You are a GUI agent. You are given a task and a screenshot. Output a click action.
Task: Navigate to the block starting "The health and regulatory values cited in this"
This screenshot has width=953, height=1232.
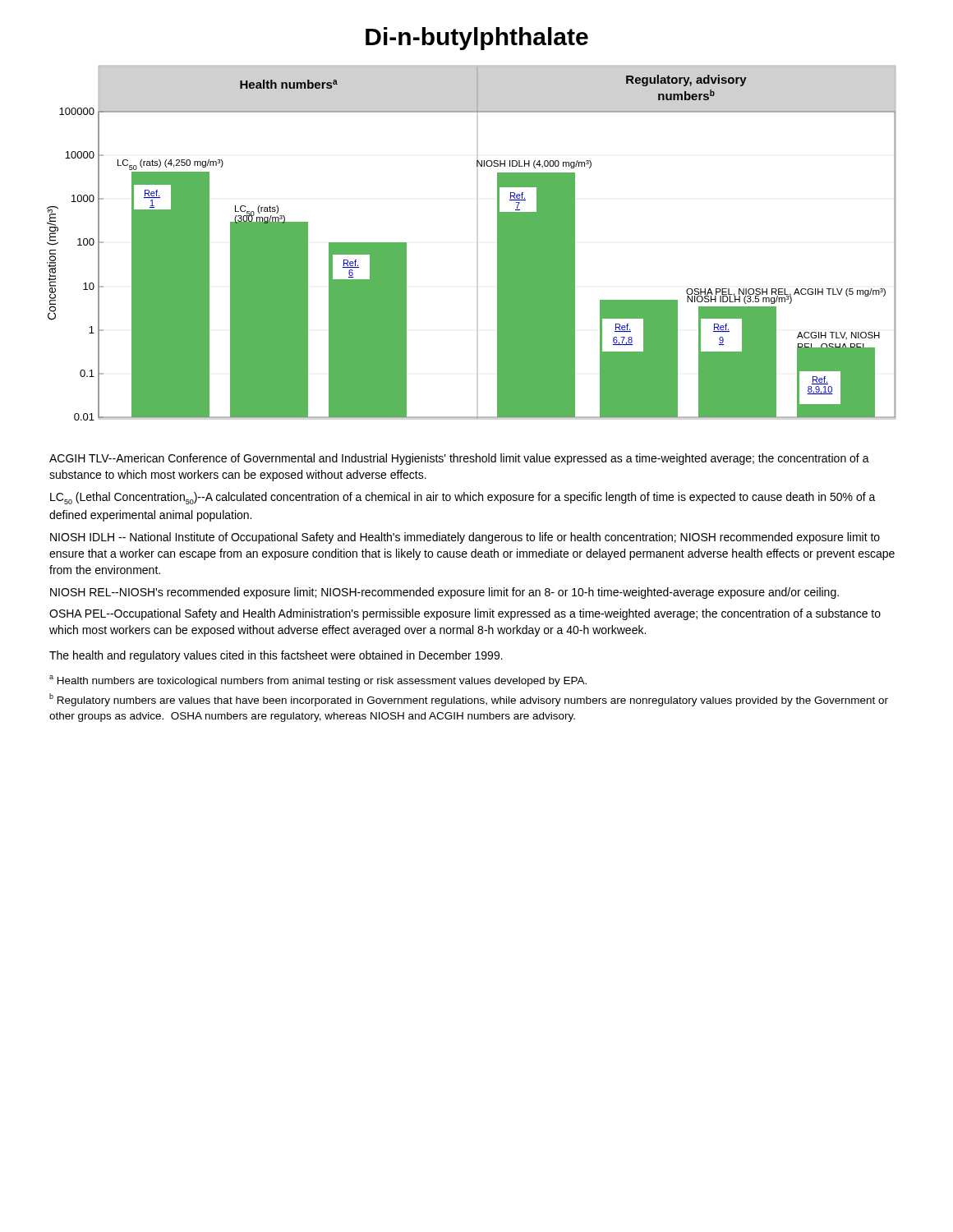pos(476,655)
